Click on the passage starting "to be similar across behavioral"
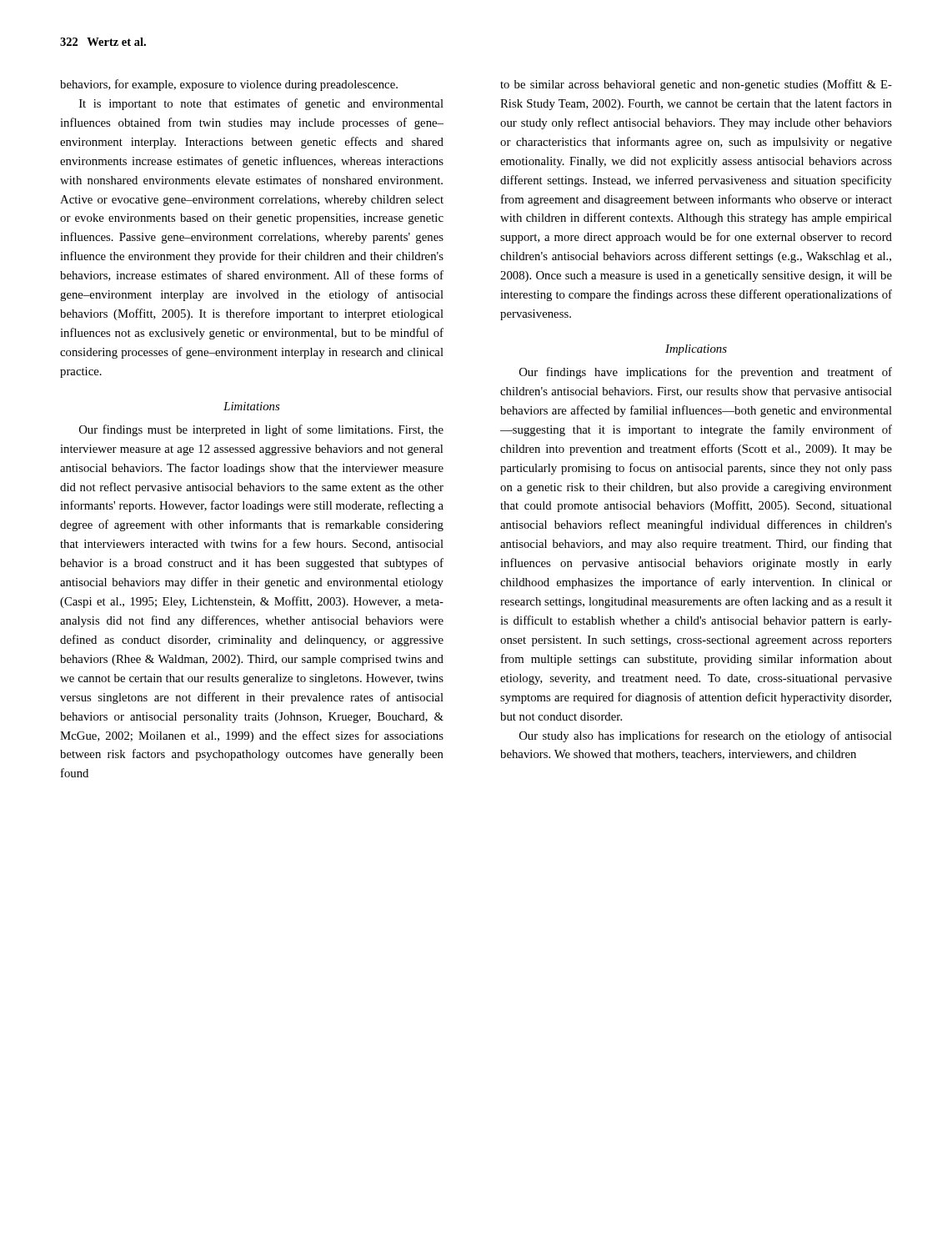Viewport: 952px width, 1251px height. click(x=696, y=199)
